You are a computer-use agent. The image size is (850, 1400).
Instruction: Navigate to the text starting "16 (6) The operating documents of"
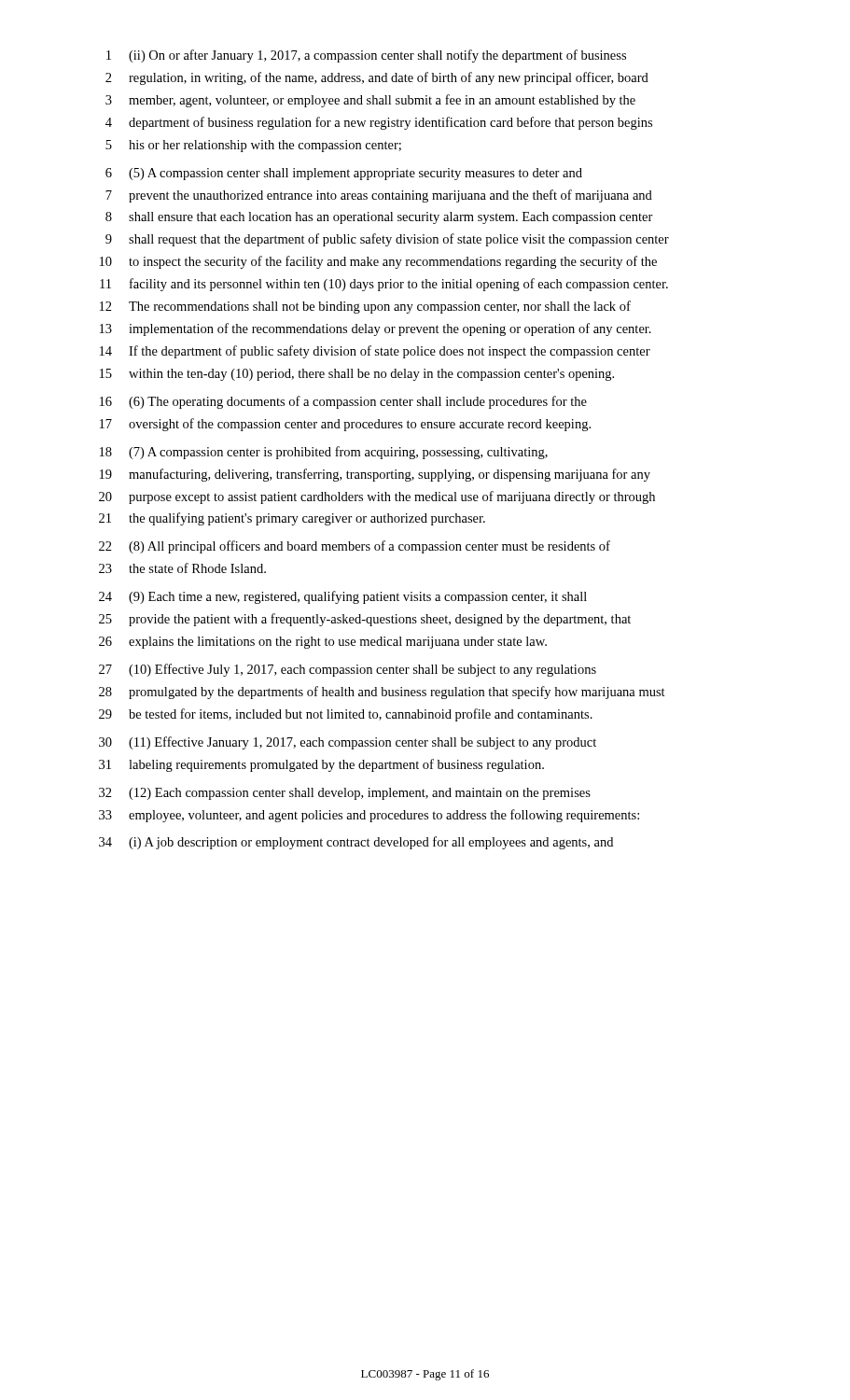pos(435,413)
